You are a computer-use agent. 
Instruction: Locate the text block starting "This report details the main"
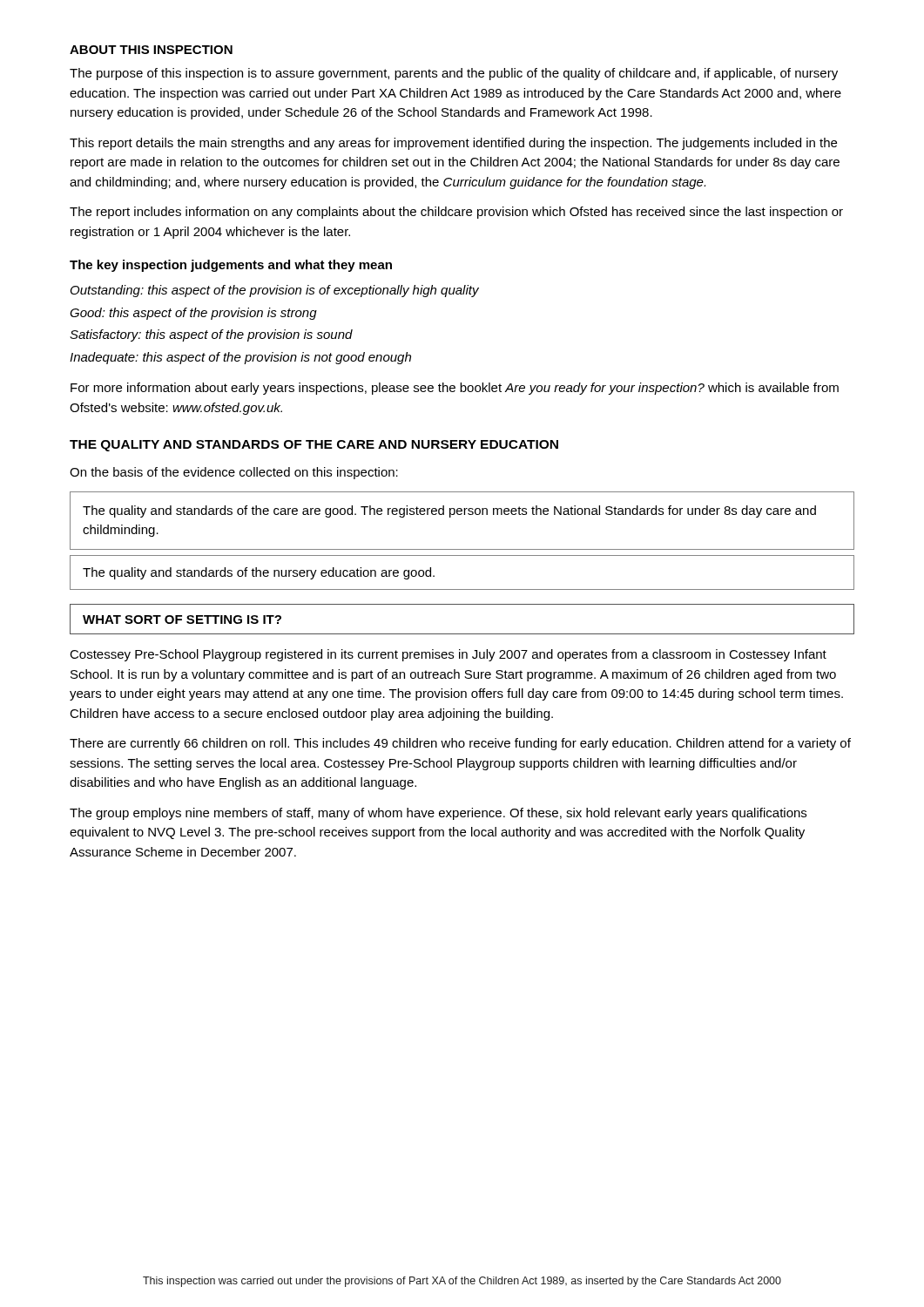click(455, 162)
